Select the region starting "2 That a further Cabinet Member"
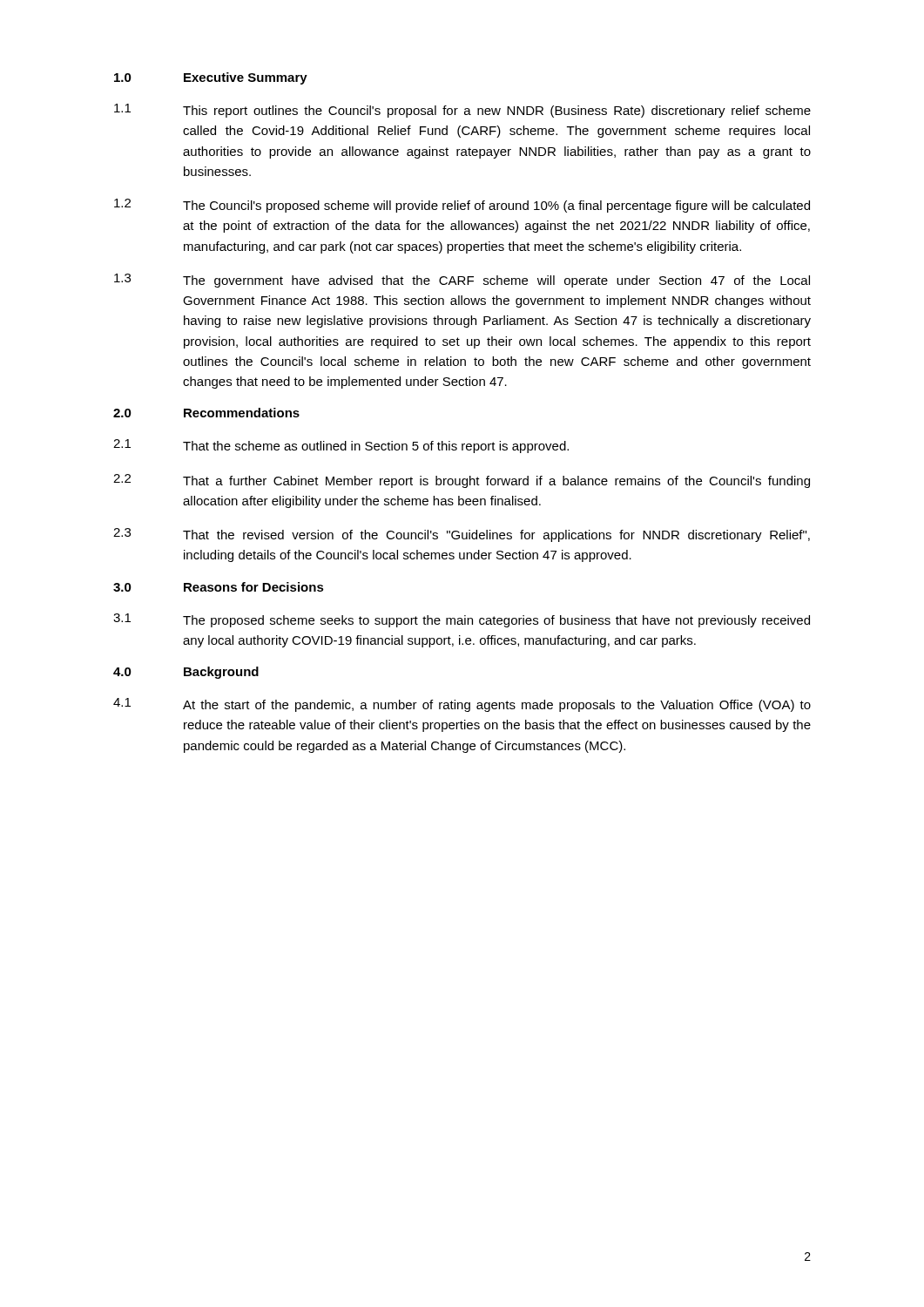924x1307 pixels. pos(462,490)
